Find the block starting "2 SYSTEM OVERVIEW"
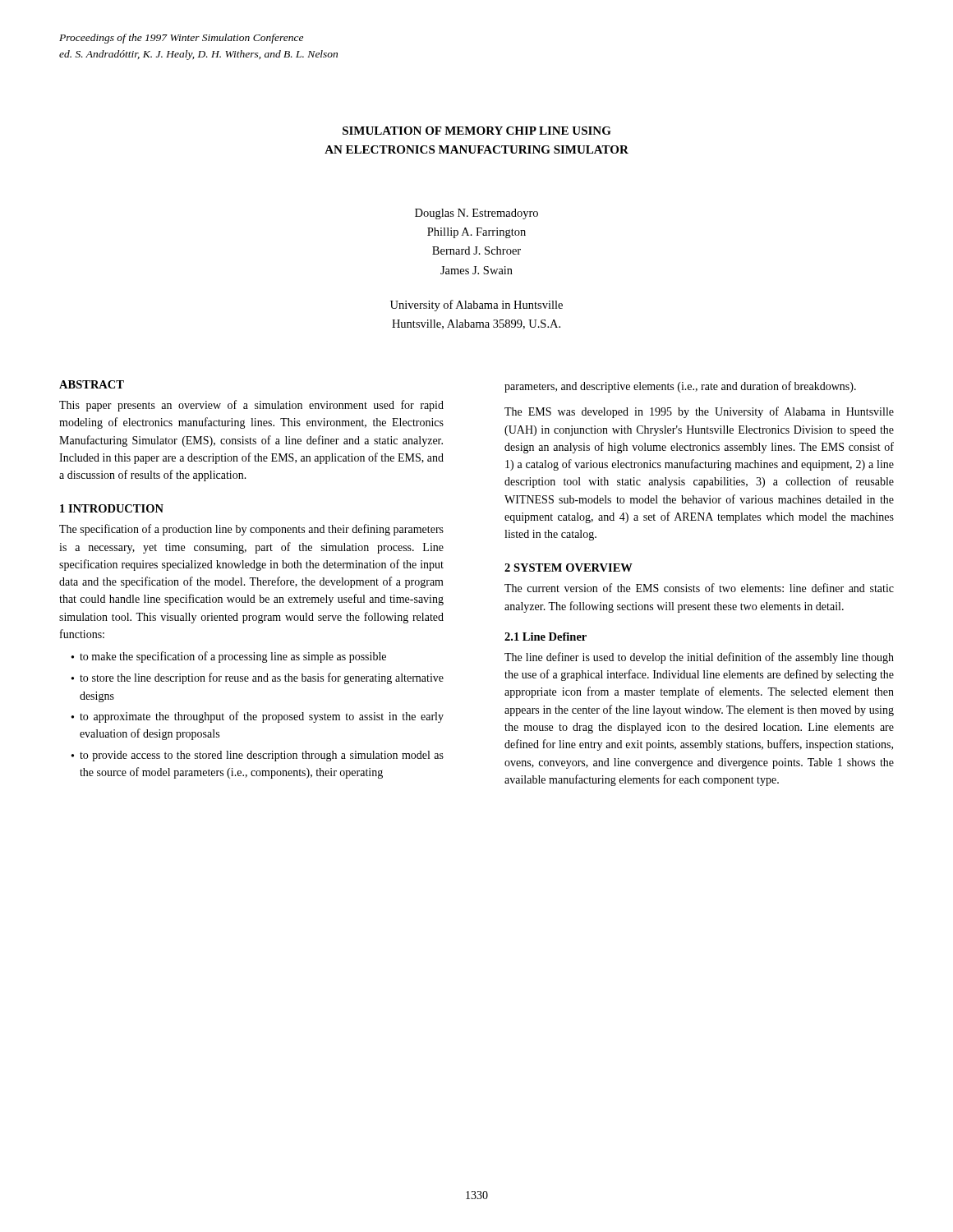The image size is (953, 1232). (x=568, y=568)
